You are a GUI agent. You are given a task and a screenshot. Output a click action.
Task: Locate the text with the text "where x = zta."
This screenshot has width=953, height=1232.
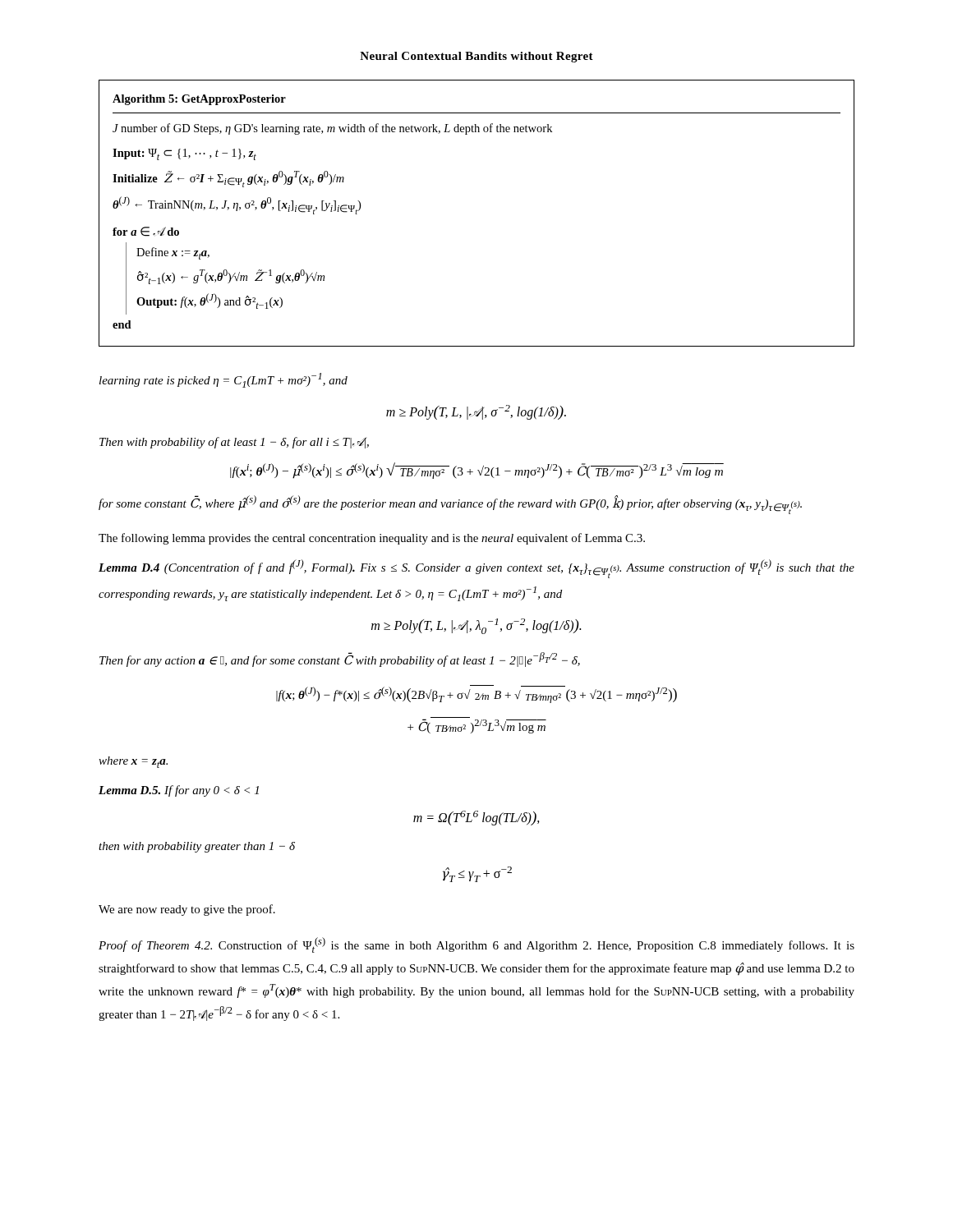point(134,762)
